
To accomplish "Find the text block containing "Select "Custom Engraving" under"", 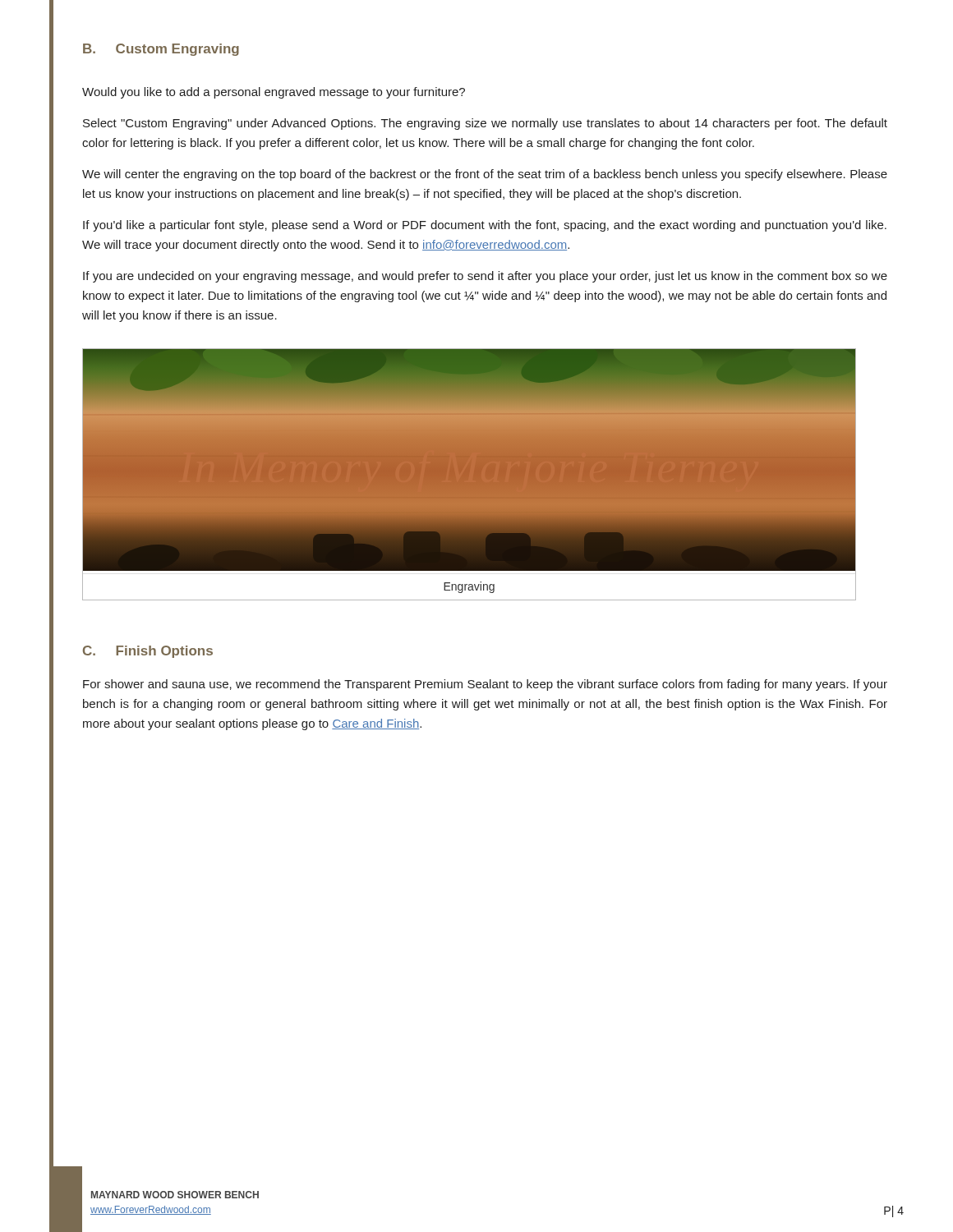I will pos(485,133).
